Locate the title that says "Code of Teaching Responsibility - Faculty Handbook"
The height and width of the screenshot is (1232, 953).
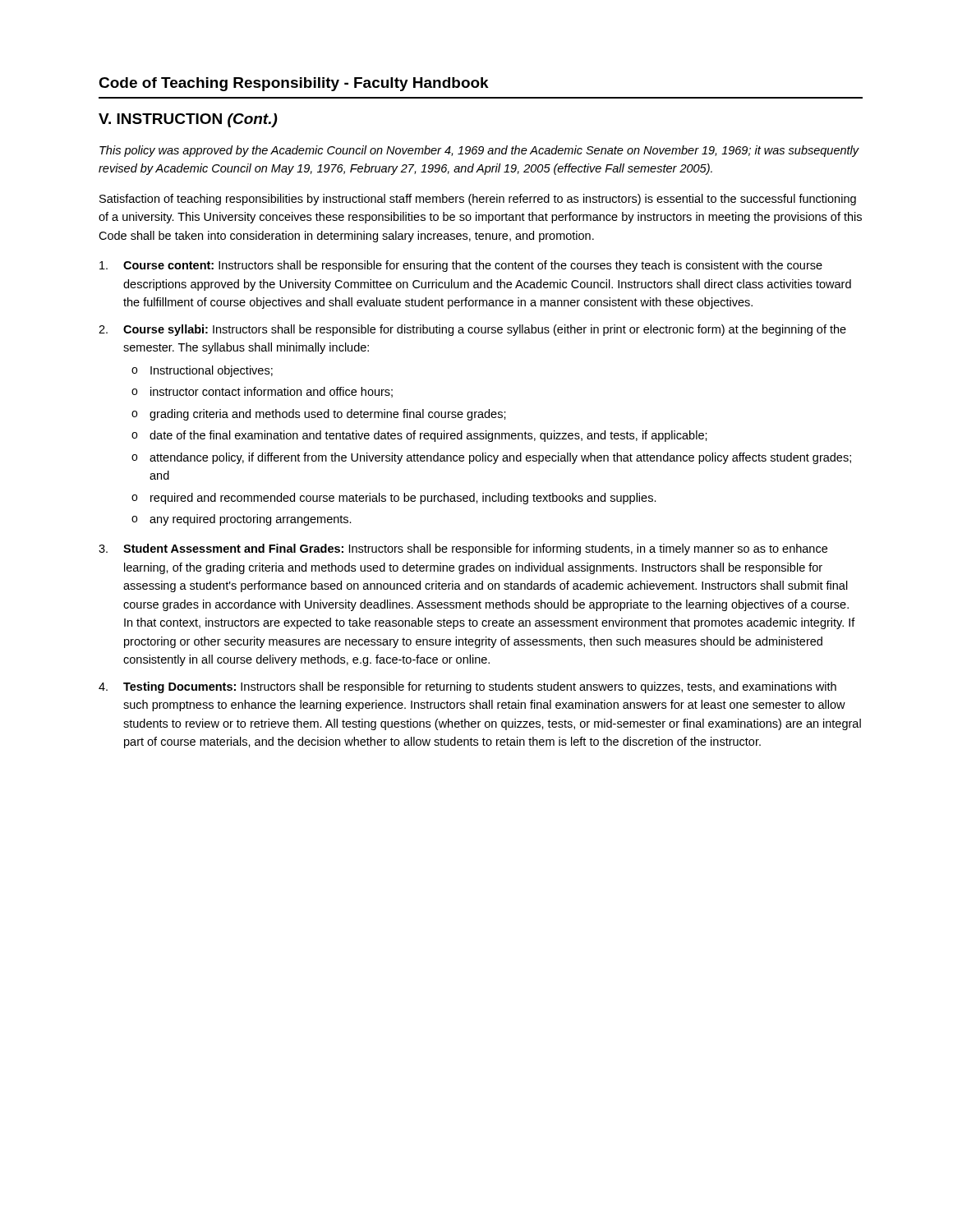tap(294, 83)
